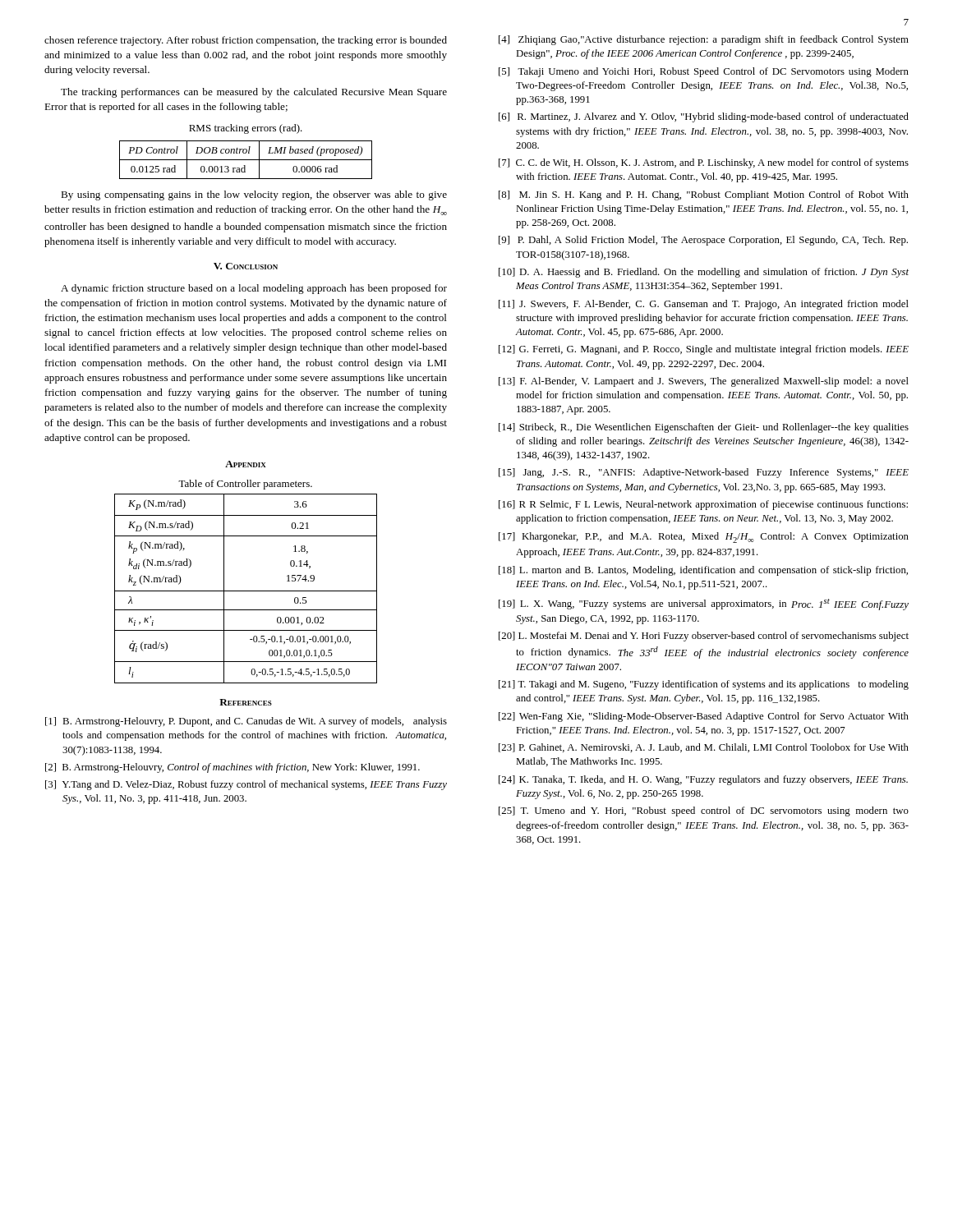Locate the element starting "[4] Zhiqiang Gao,"Active disturbance rejection: a paradigm shift"
The height and width of the screenshot is (1232, 953).
click(x=703, y=47)
